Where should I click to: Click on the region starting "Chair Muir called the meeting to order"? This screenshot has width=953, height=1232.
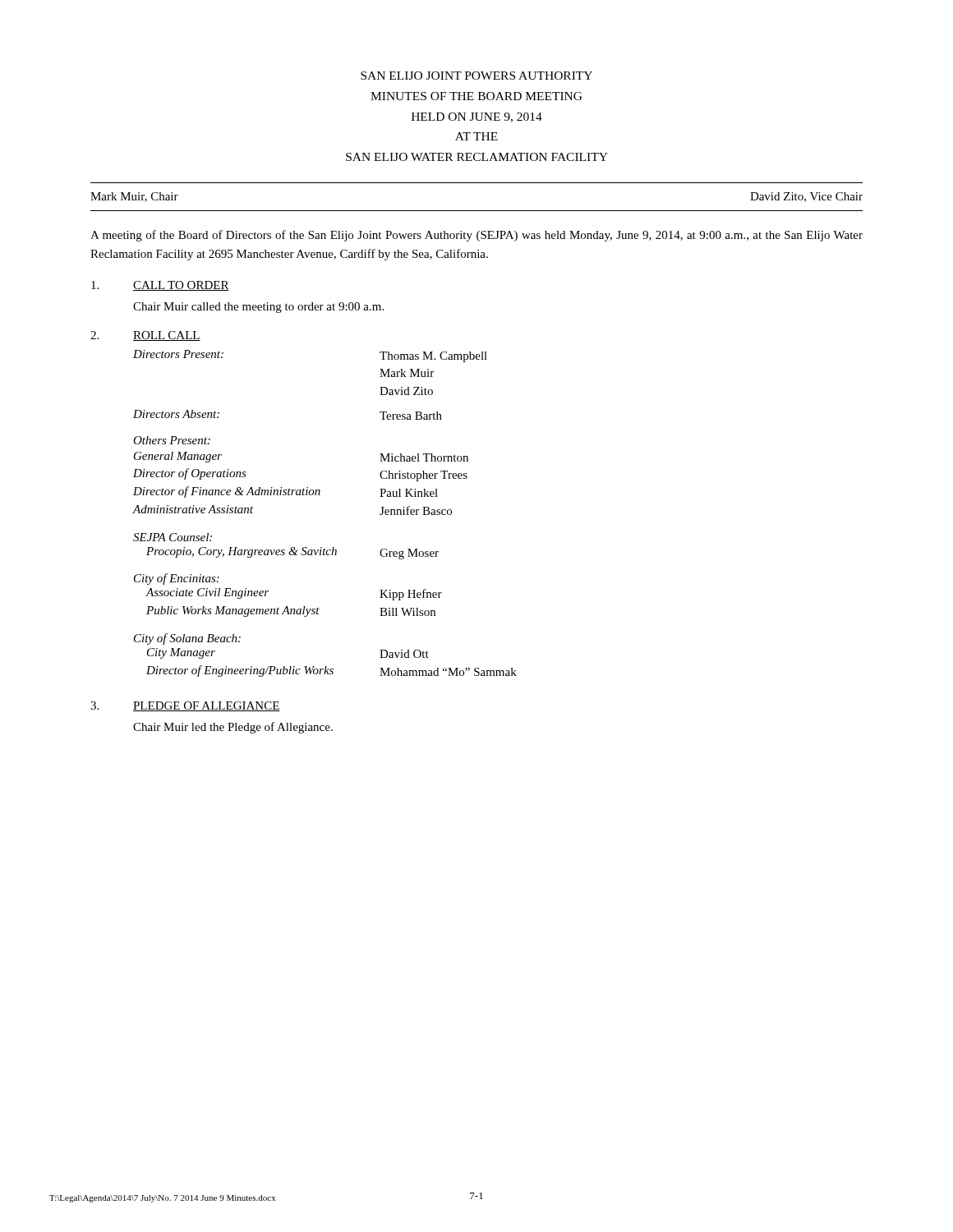(x=259, y=307)
